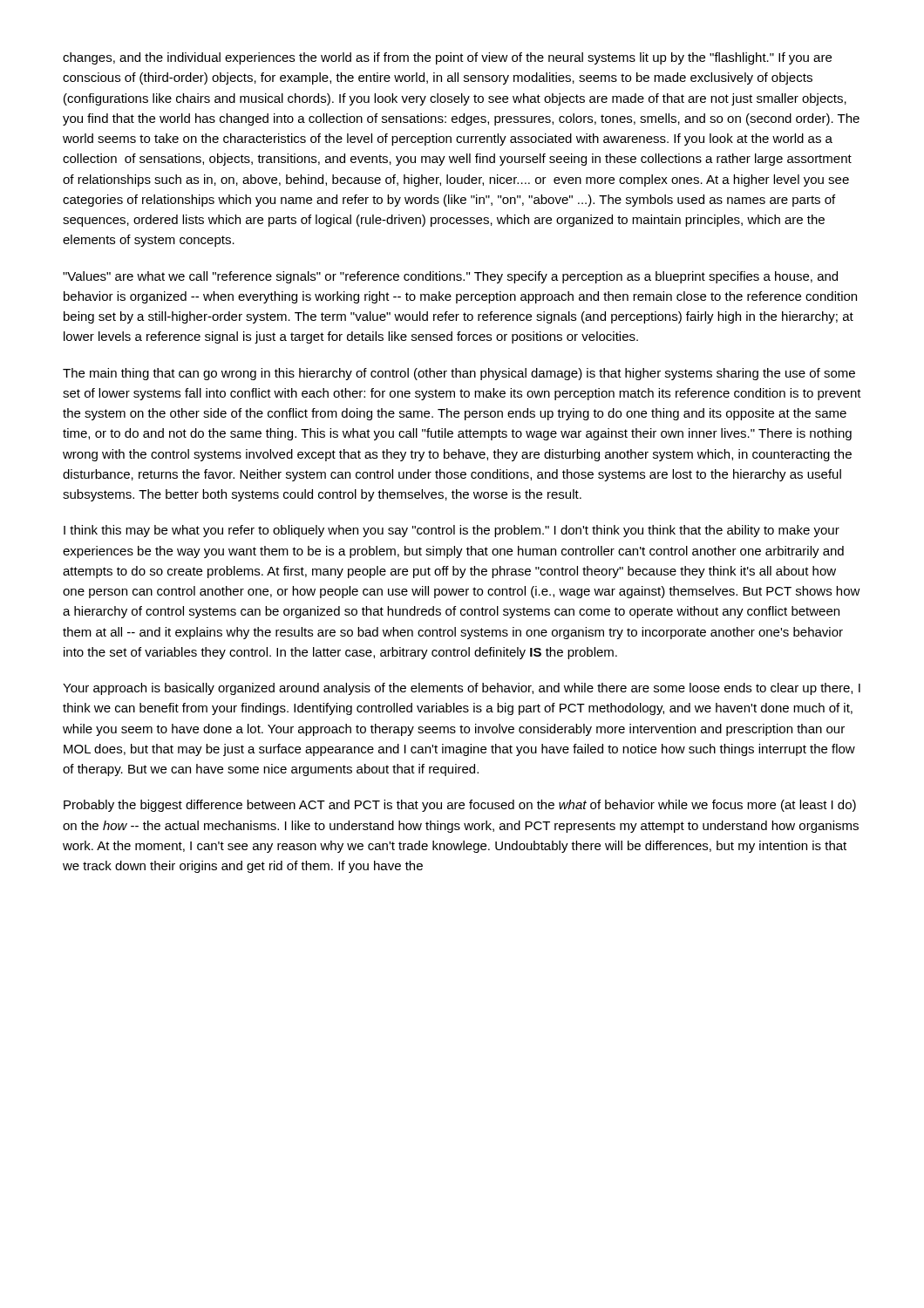Where is the passage that starts "I think this may be what you refer"?
Image resolution: width=924 pixels, height=1308 pixels.
(x=461, y=591)
